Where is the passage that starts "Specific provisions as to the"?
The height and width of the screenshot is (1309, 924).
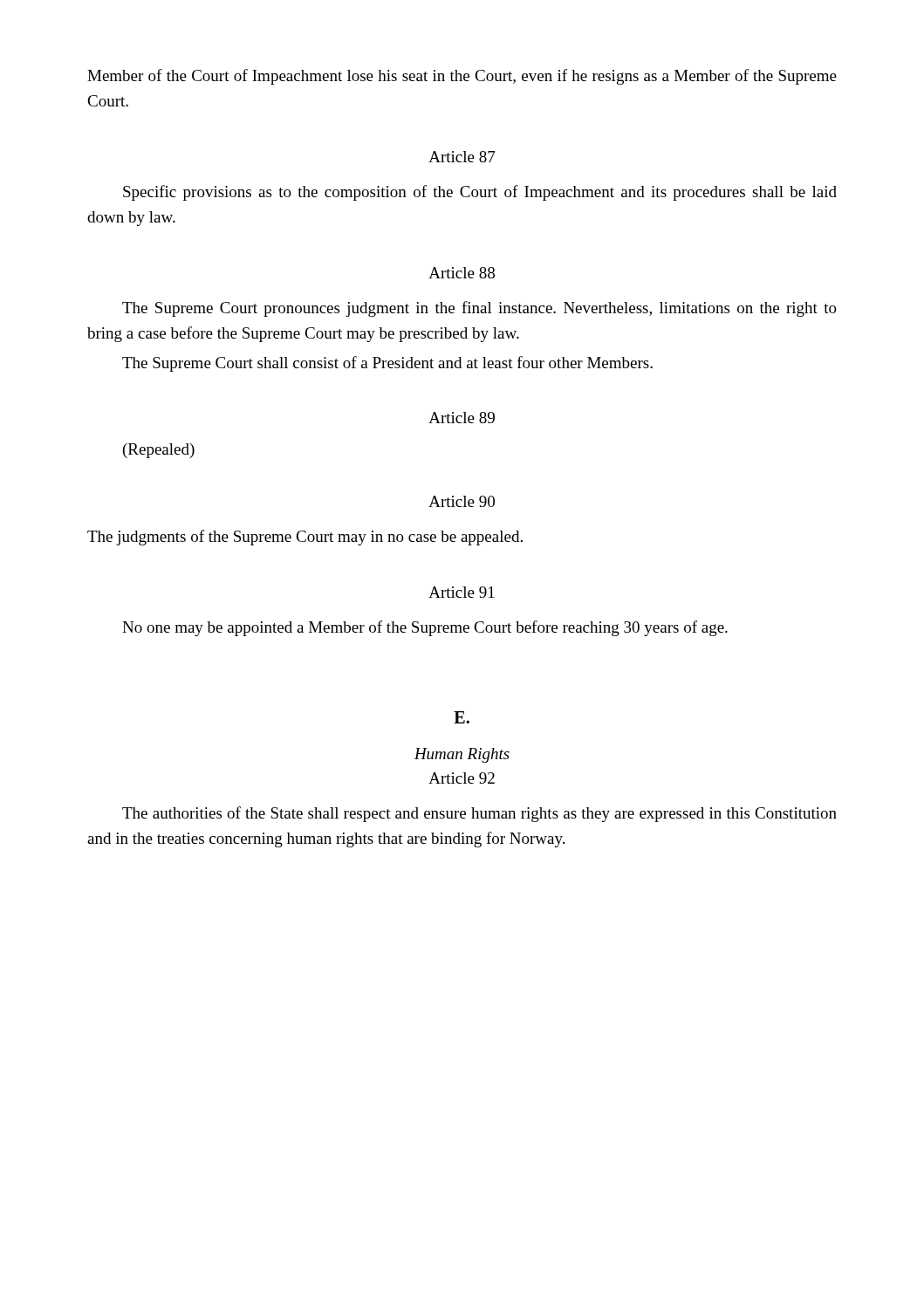pos(462,204)
